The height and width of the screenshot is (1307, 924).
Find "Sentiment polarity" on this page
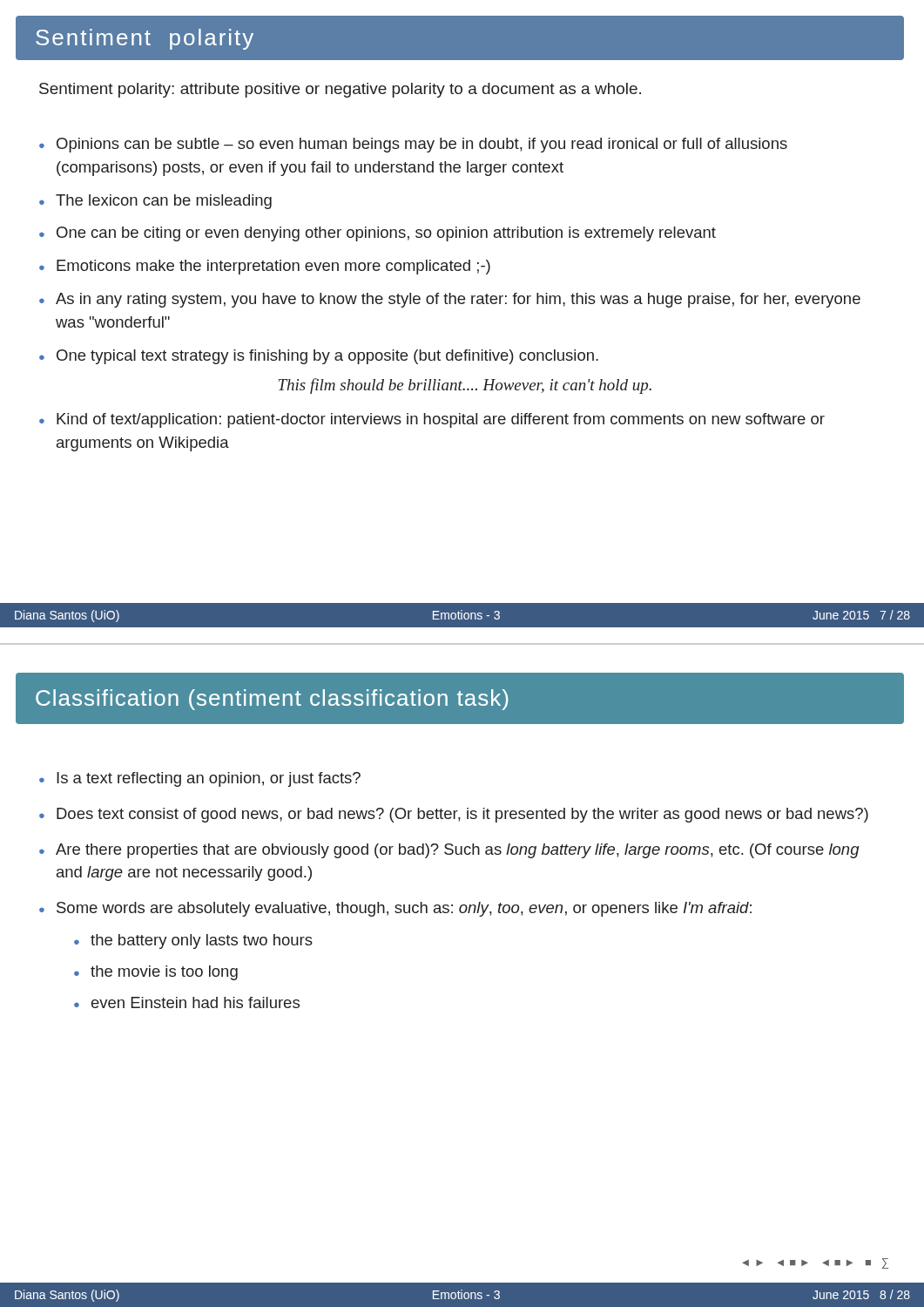tap(145, 38)
